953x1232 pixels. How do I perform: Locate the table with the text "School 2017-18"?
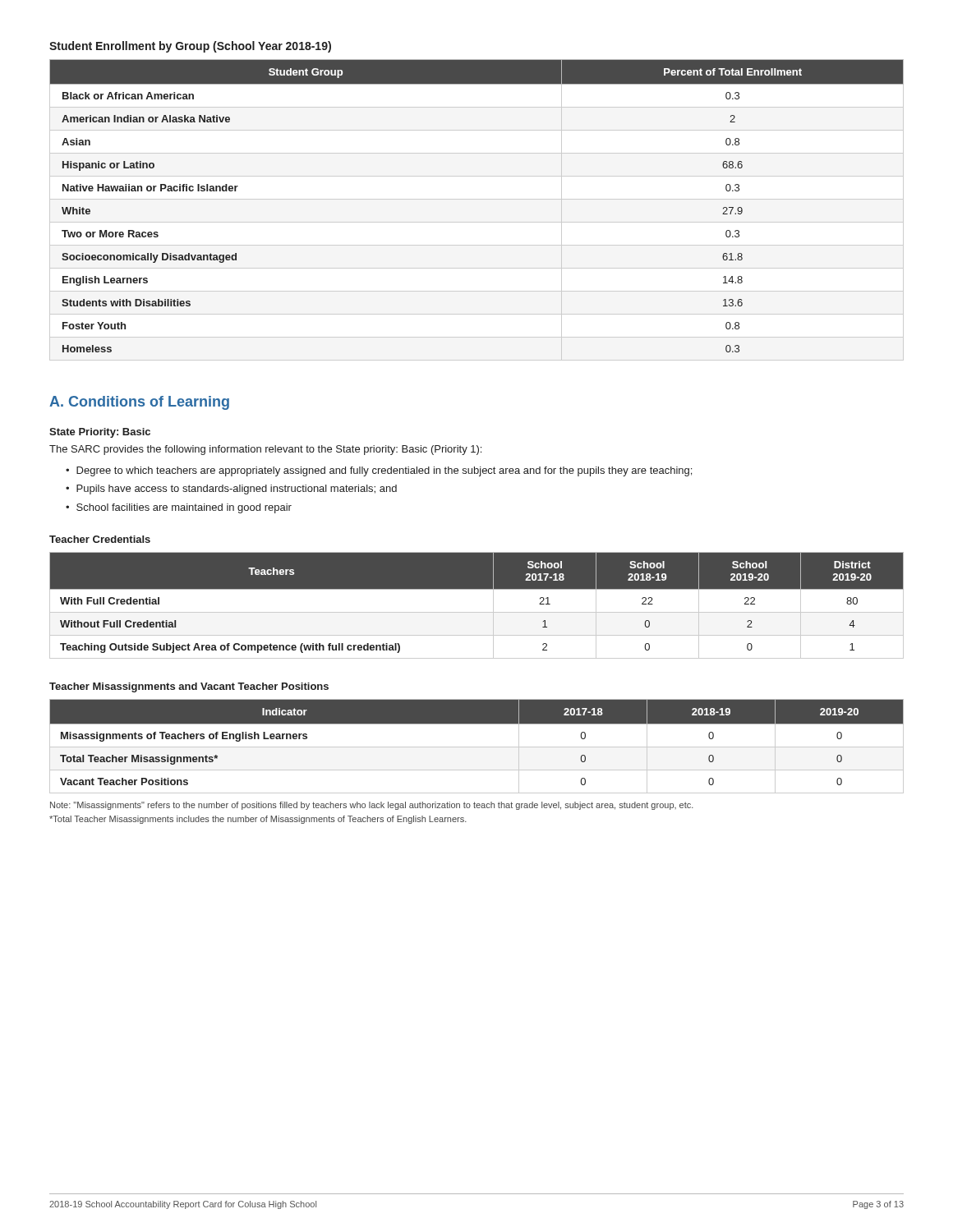coord(476,605)
